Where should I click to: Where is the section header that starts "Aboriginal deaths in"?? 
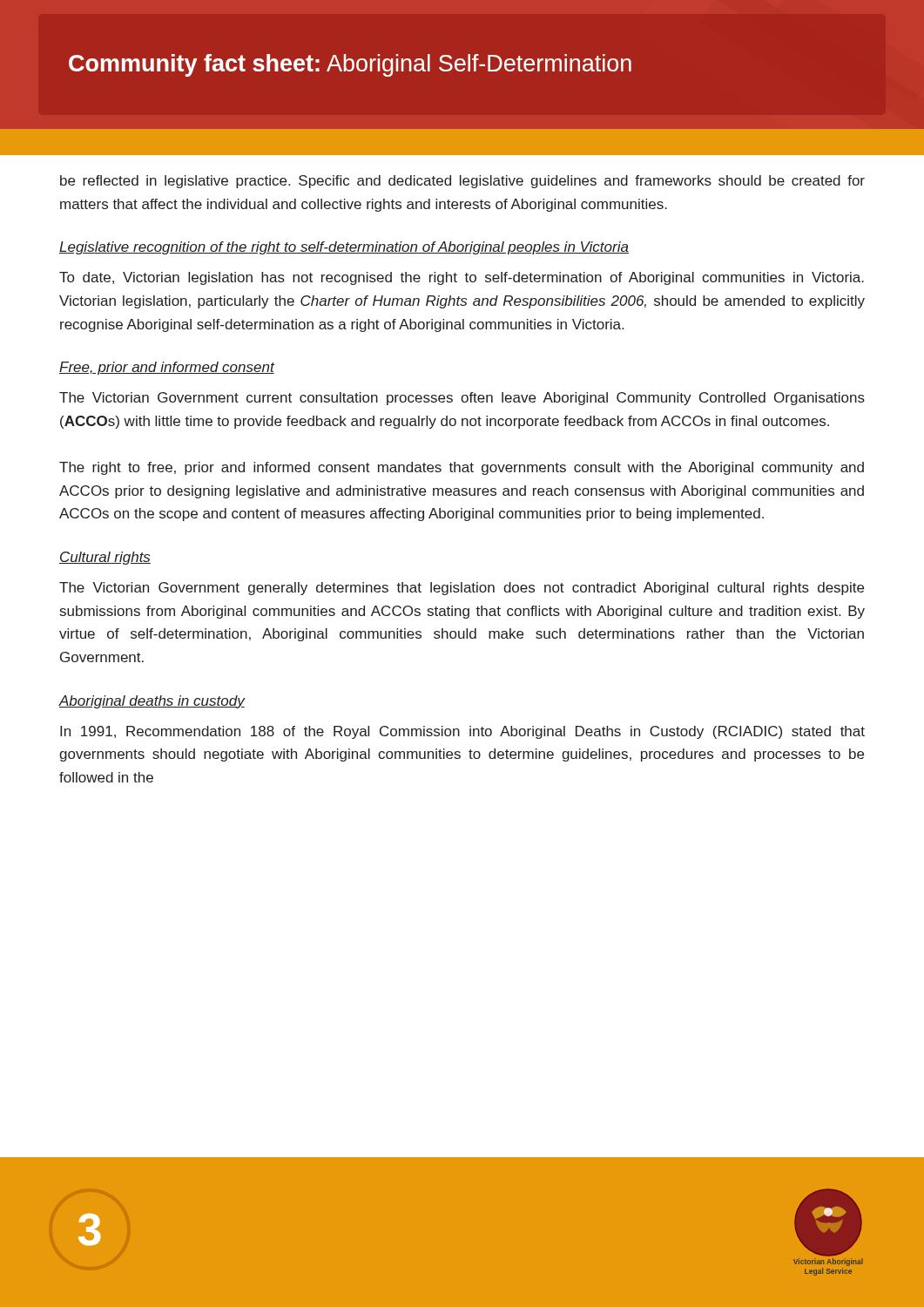pos(152,701)
